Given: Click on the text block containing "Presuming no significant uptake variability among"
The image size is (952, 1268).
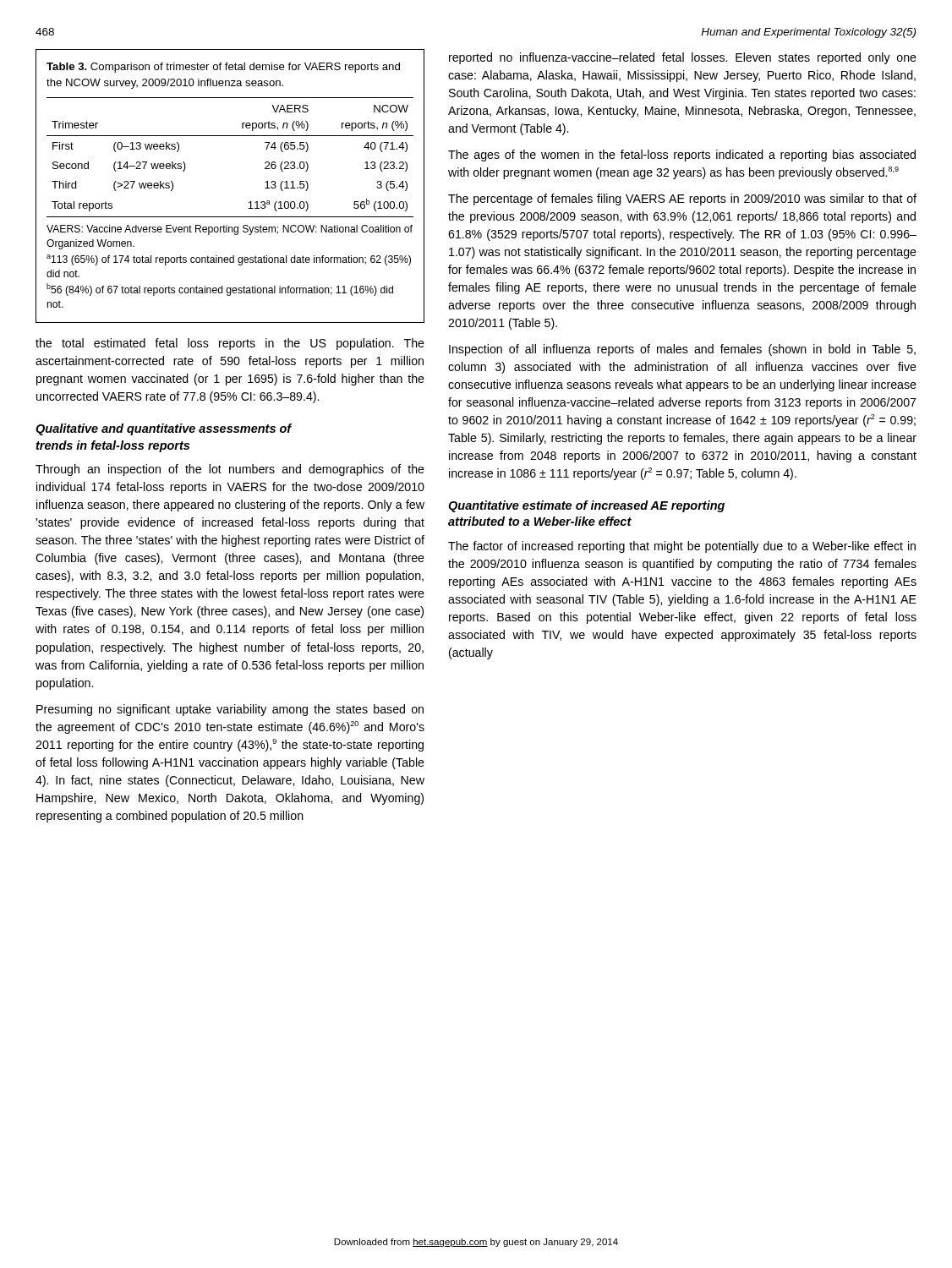Looking at the screenshot, I should (230, 762).
